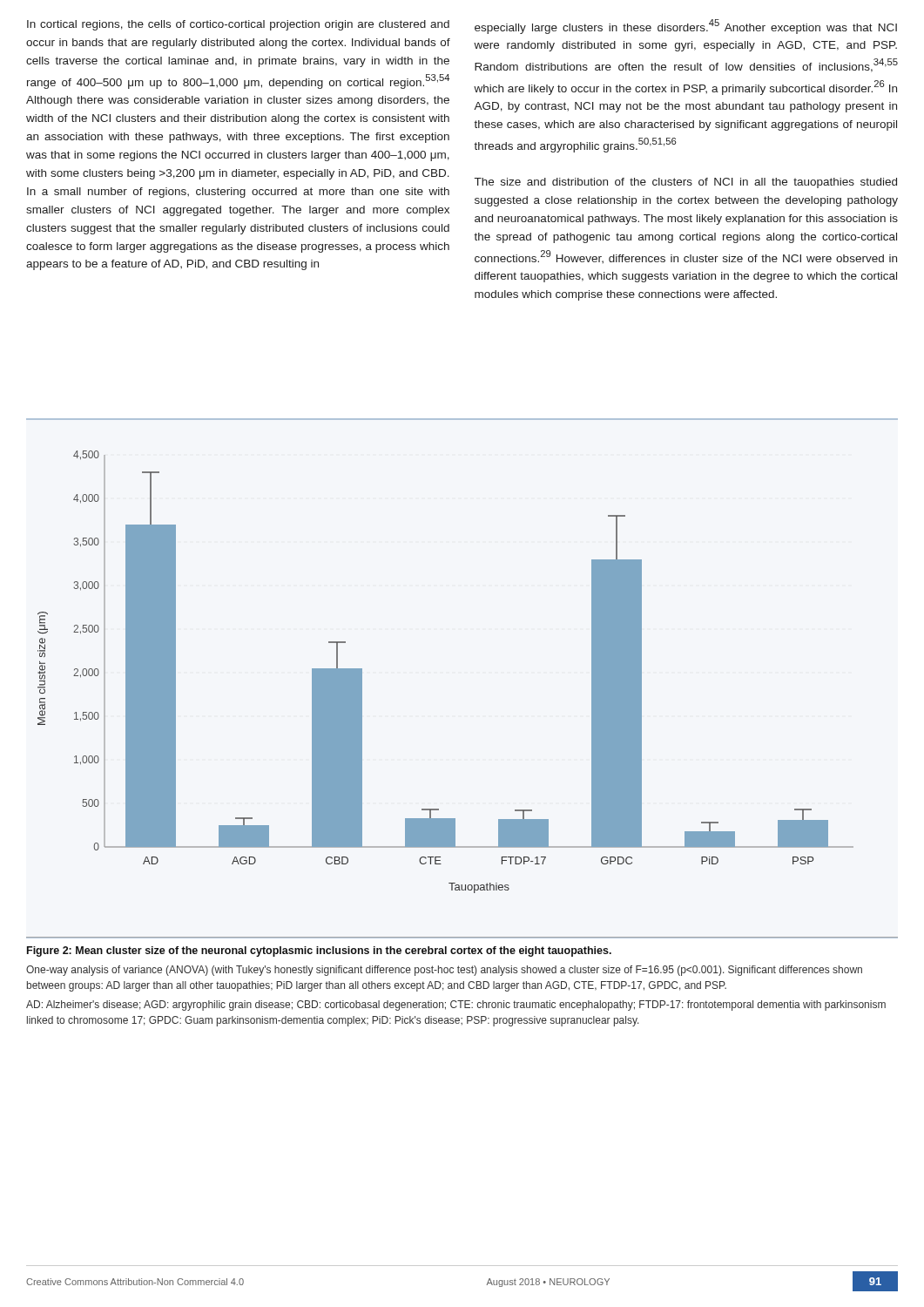The image size is (924, 1307).
Task: Select the text block with the text "especially large clusters in"
Action: point(686,27)
